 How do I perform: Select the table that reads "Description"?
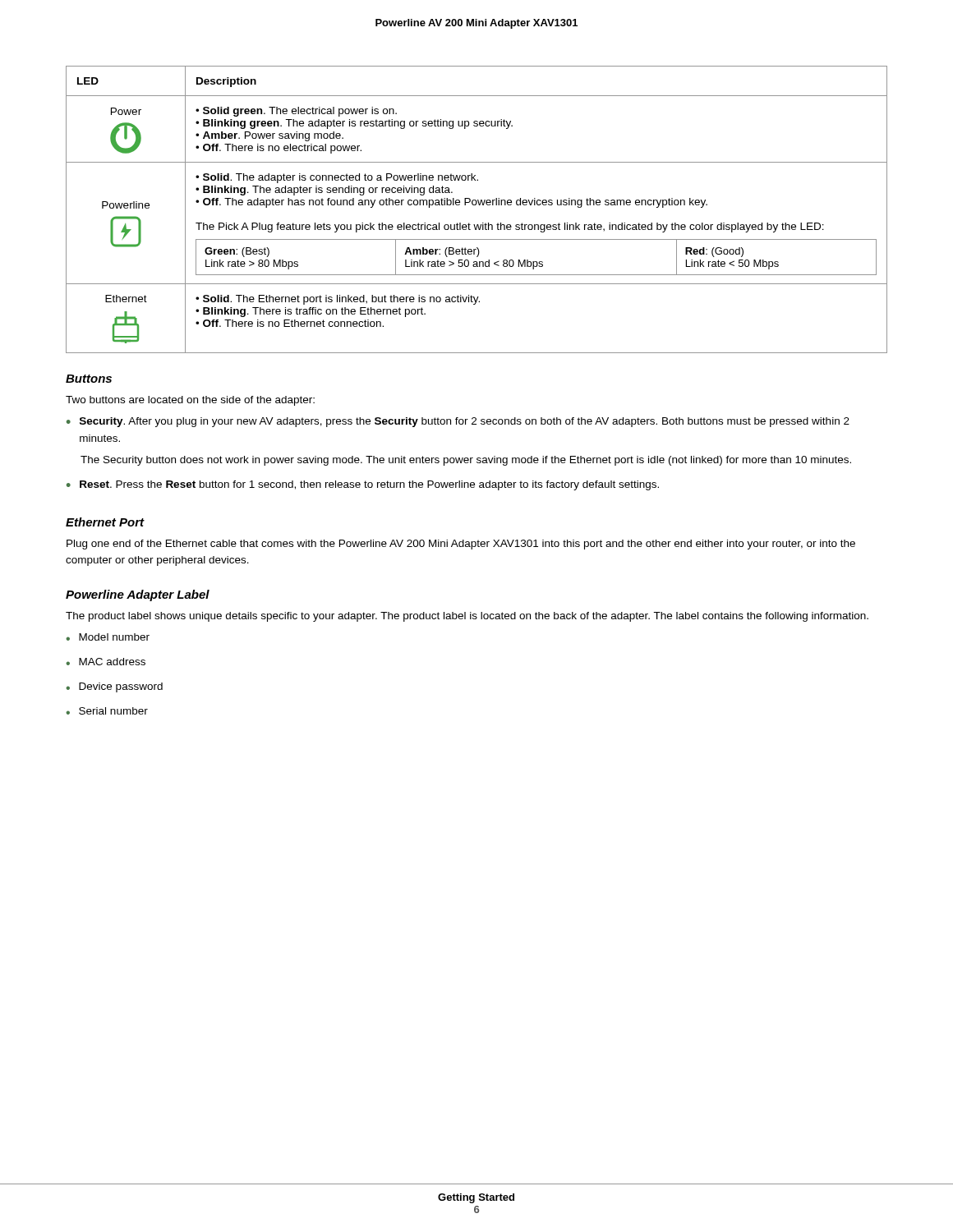pos(476,209)
